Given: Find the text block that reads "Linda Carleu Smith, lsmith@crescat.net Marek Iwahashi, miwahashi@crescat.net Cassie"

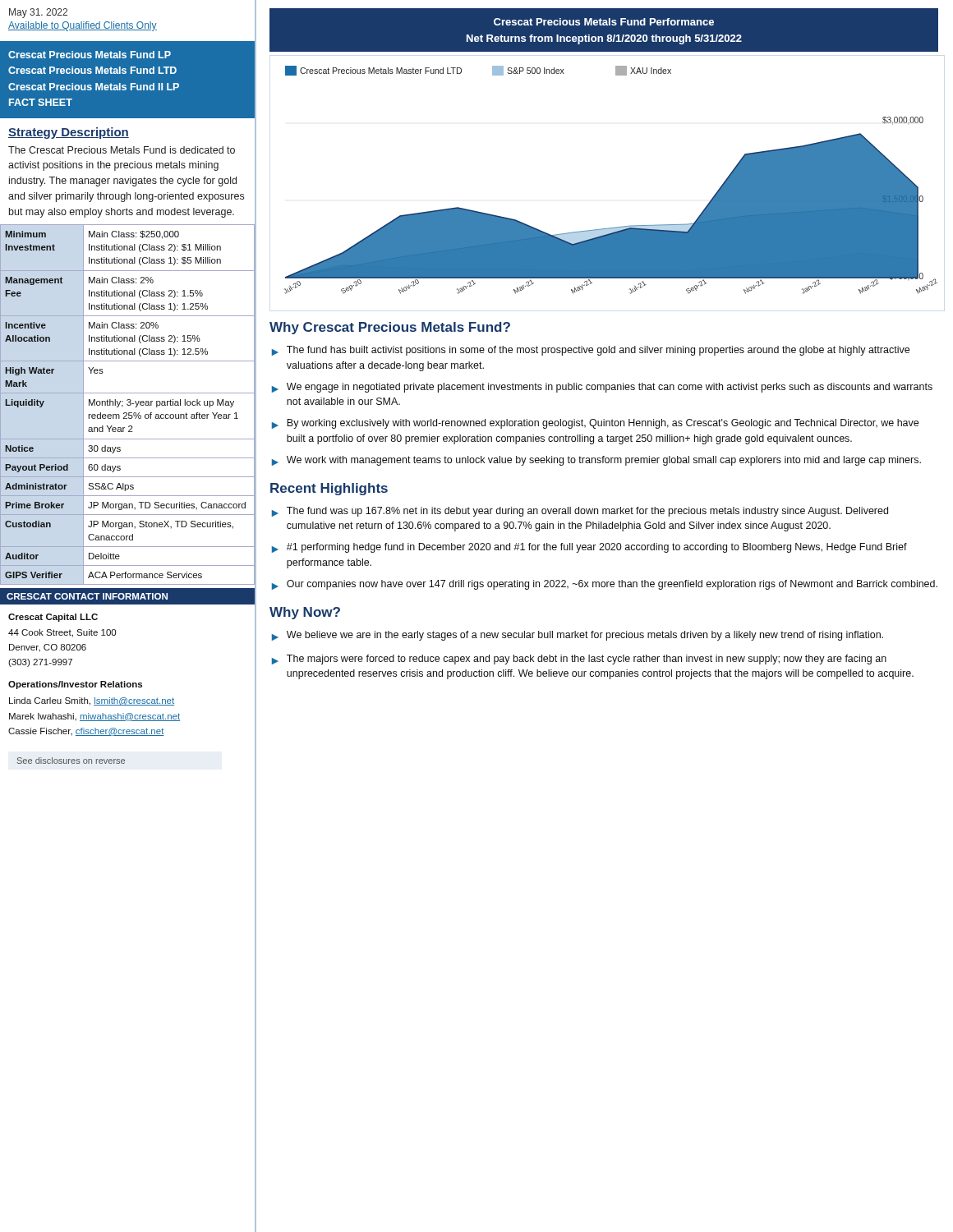Looking at the screenshot, I should pos(94,716).
